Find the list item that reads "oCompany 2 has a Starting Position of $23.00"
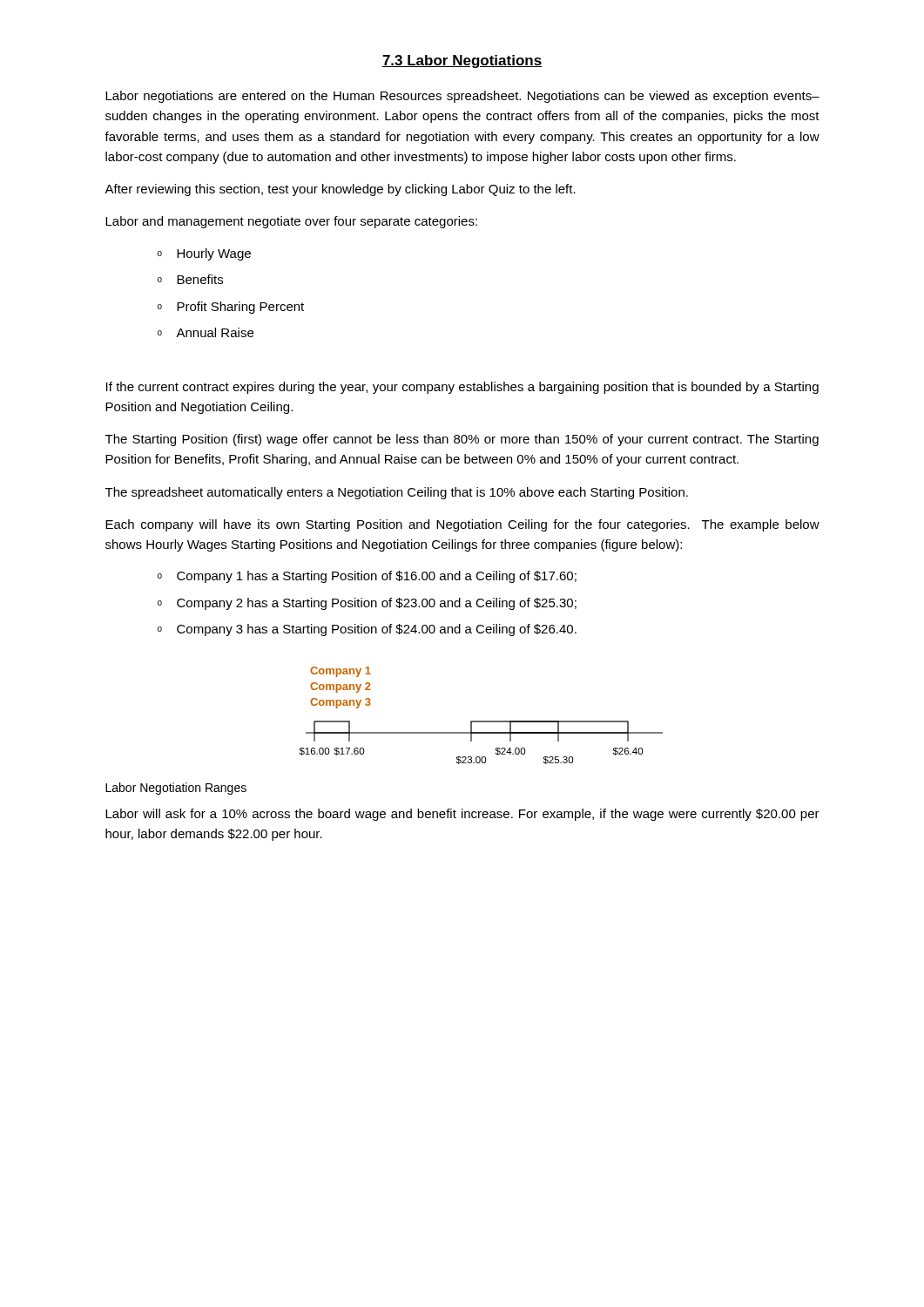The image size is (924, 1307). click(367, 603)
